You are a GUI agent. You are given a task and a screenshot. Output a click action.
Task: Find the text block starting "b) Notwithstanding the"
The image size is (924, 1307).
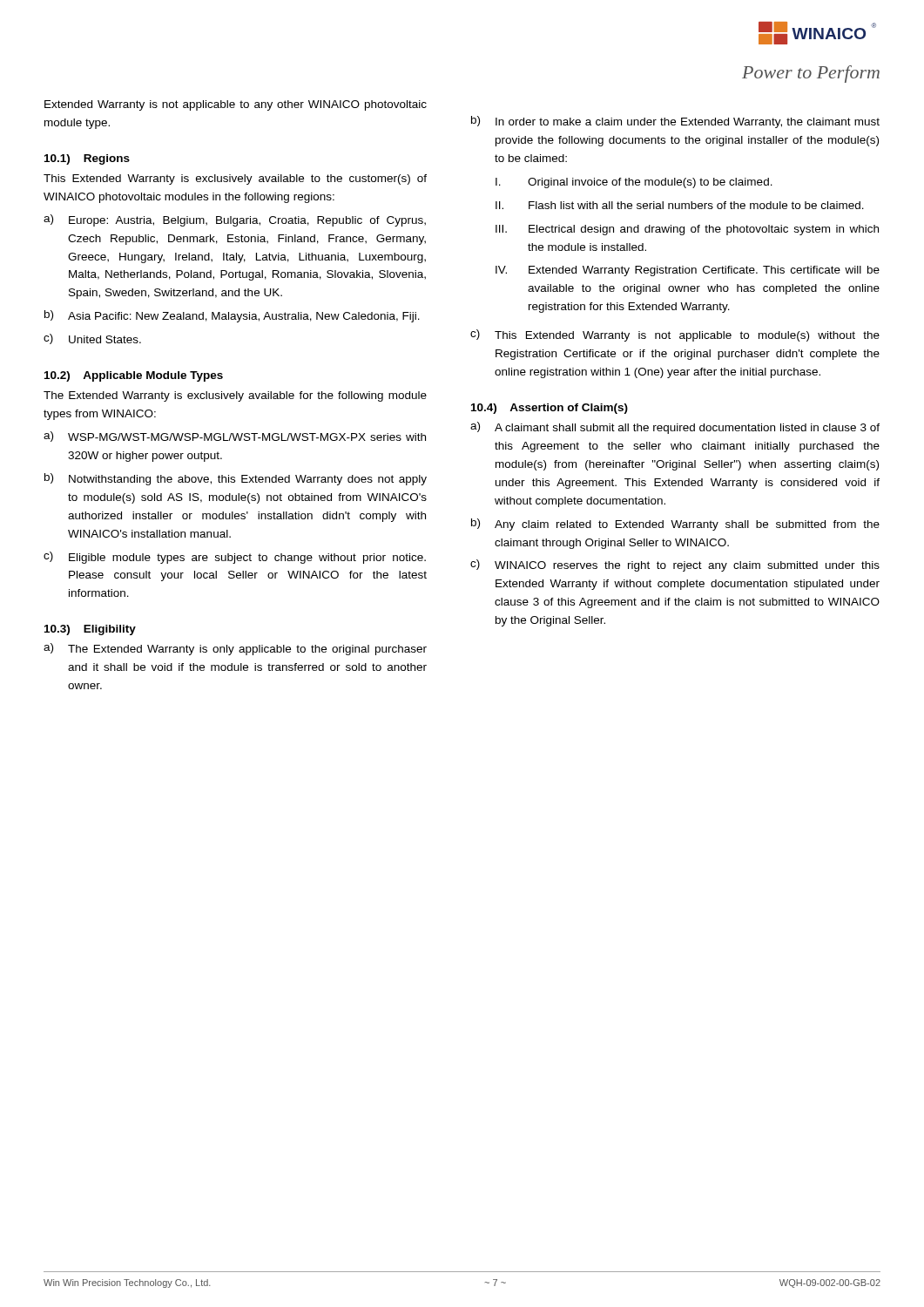pyautogui.click(x=235, y=507)
